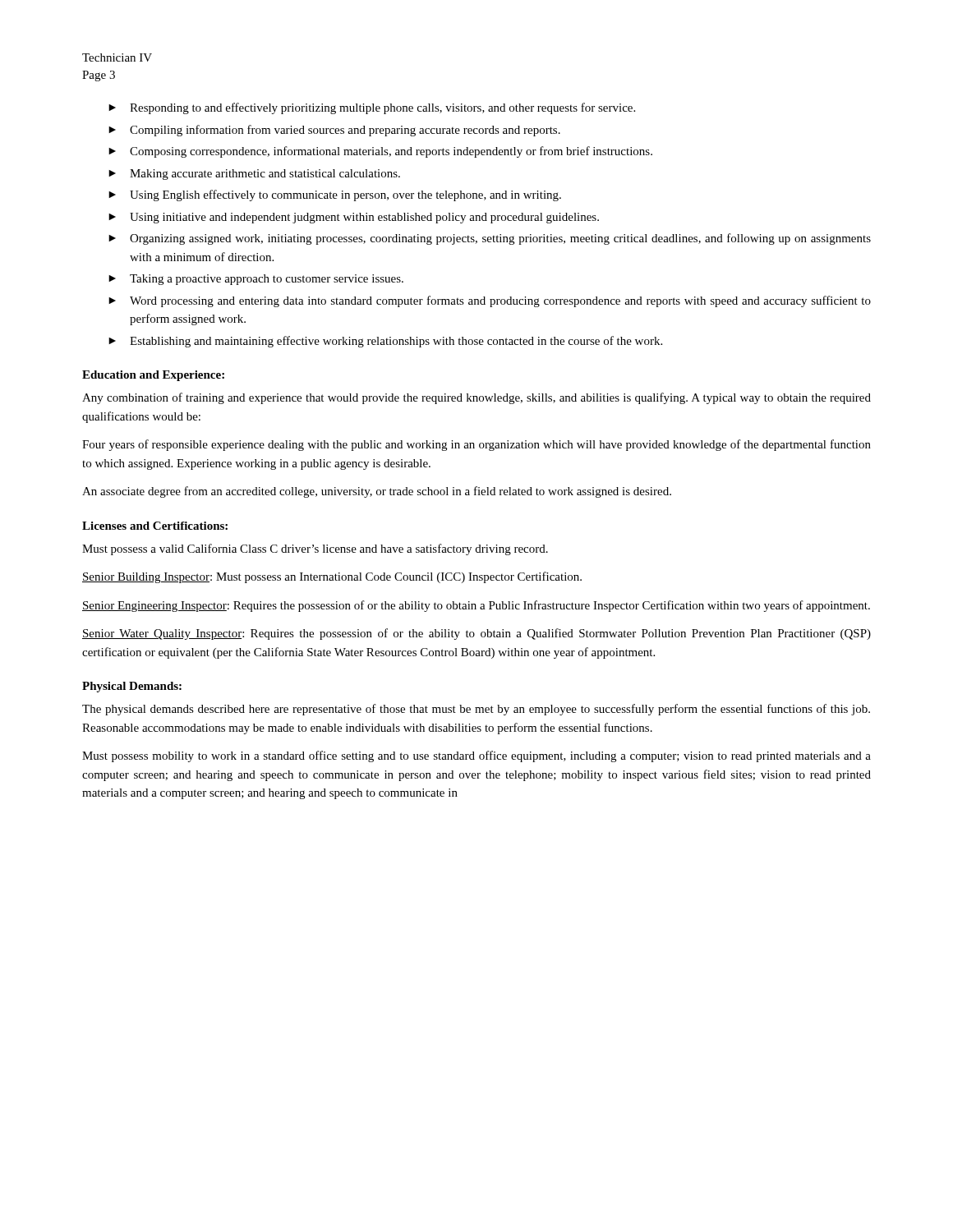
Task: Click on the list item with the text "► Compiling information from varied sources"
Action: click(489, 130)
